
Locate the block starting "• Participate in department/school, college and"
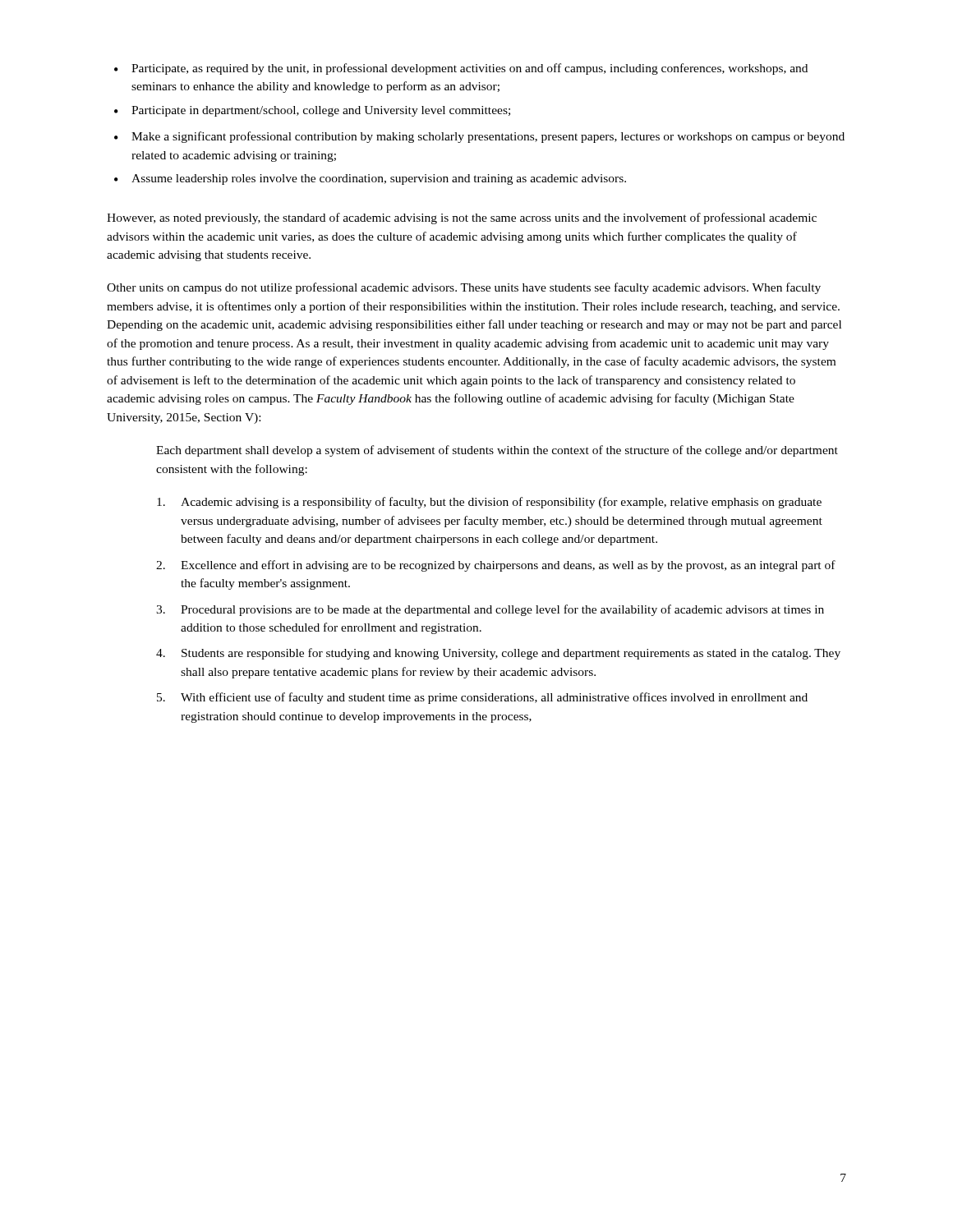pyautogui.click(x=480, y=112)
